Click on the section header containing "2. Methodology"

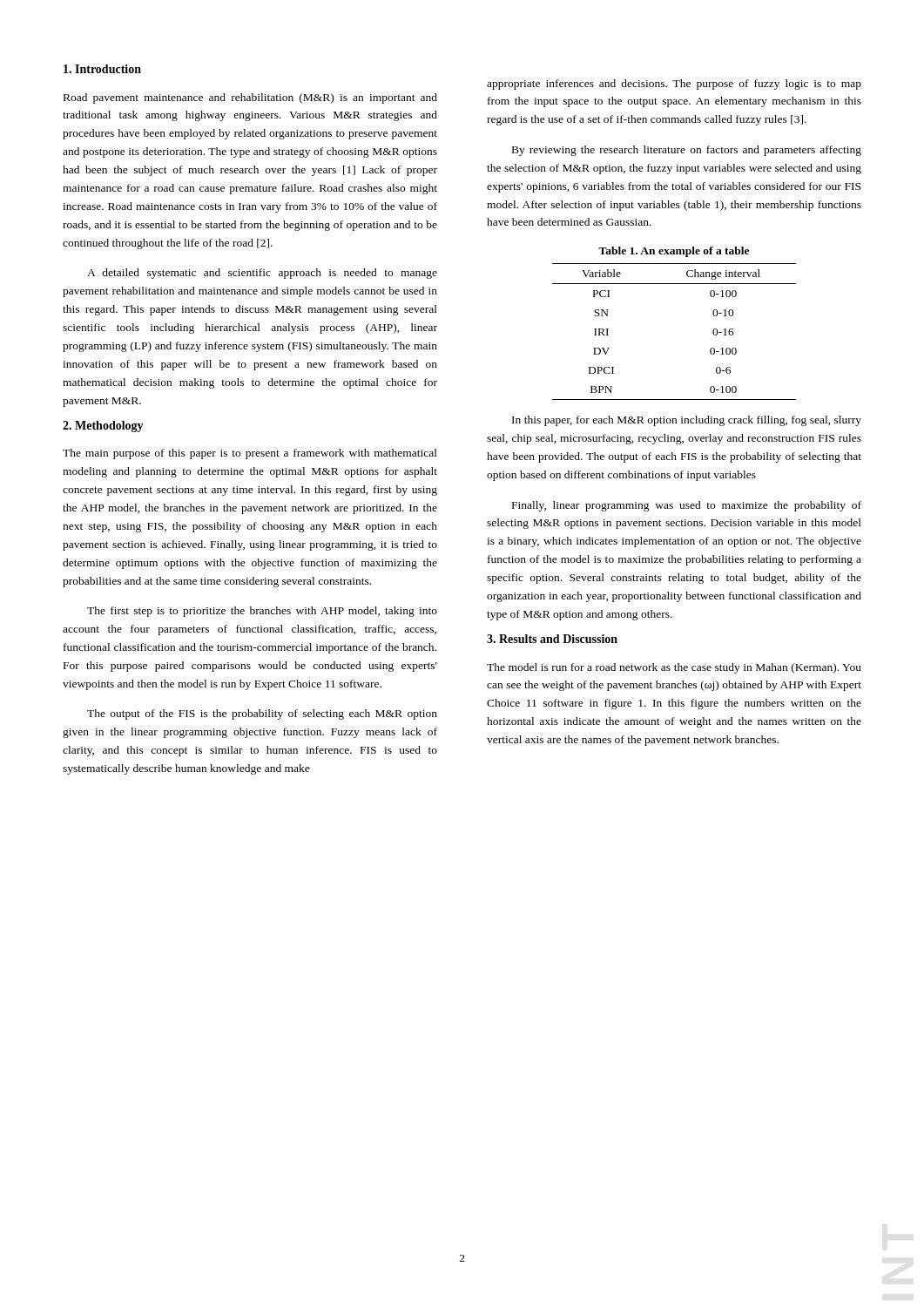(103, 427)
